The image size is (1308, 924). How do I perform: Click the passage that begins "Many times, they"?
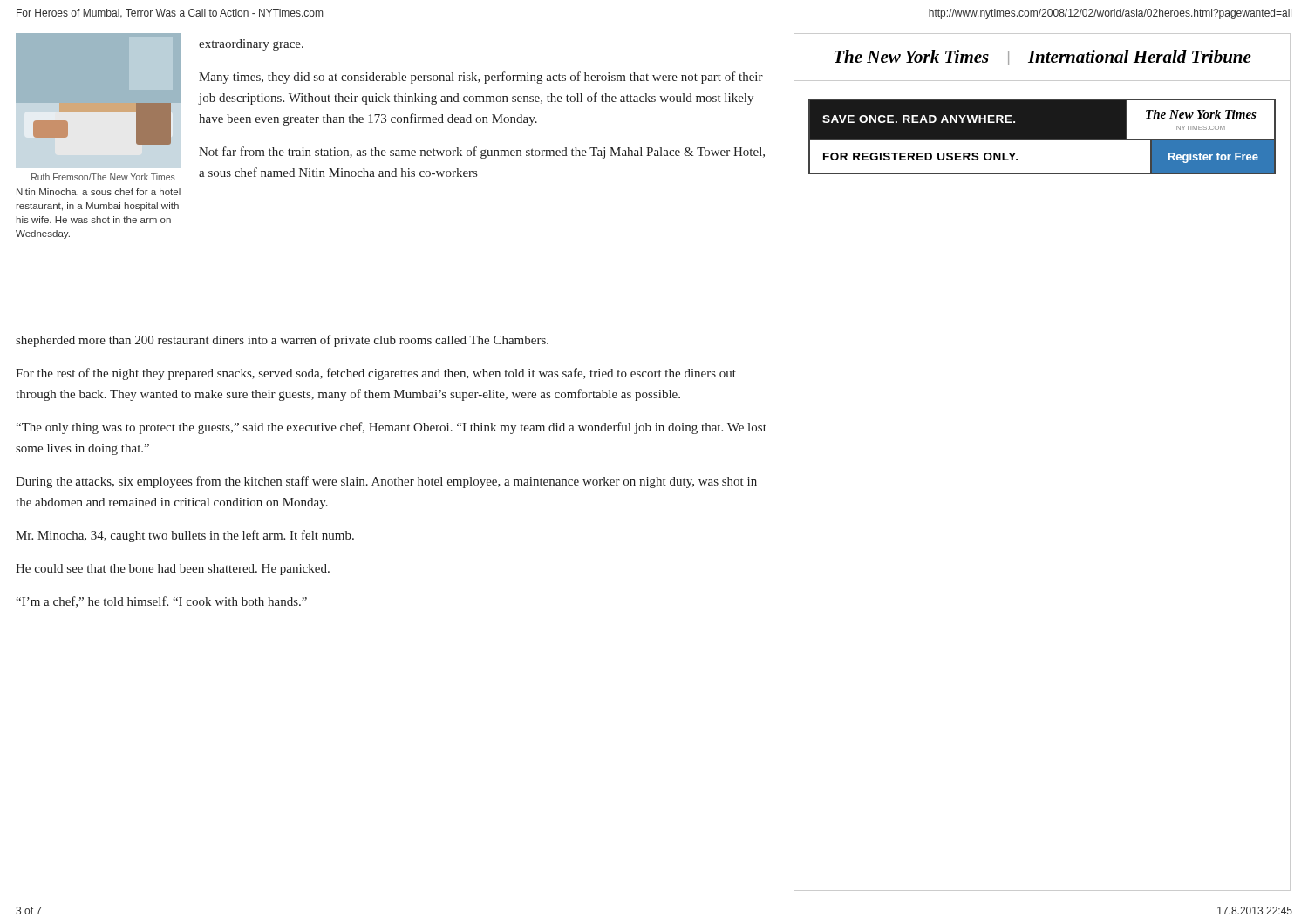point(481,98)
